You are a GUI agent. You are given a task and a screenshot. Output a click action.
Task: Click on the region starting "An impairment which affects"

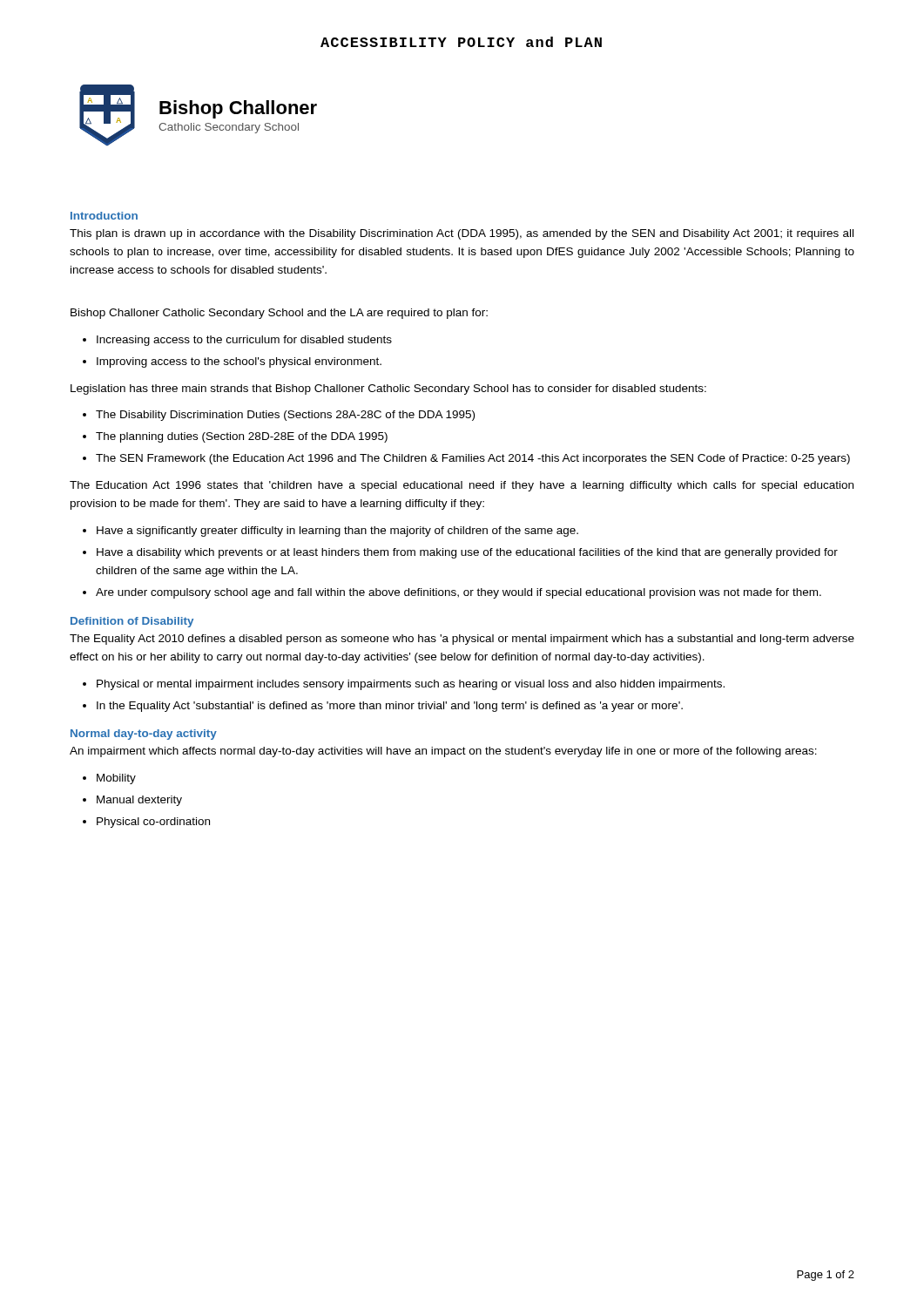[443, 751]
